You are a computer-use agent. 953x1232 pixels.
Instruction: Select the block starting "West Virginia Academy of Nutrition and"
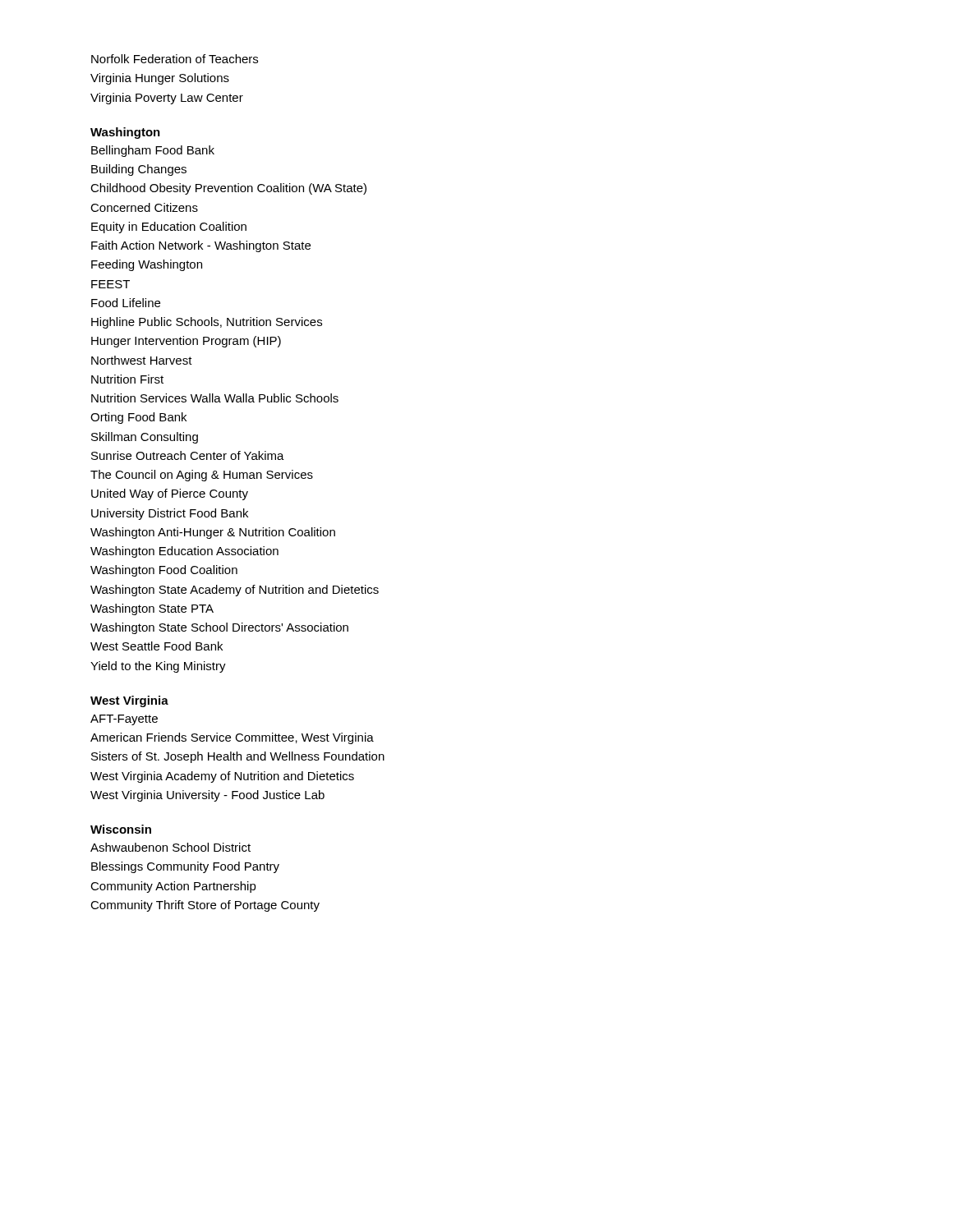click(222, 775)
